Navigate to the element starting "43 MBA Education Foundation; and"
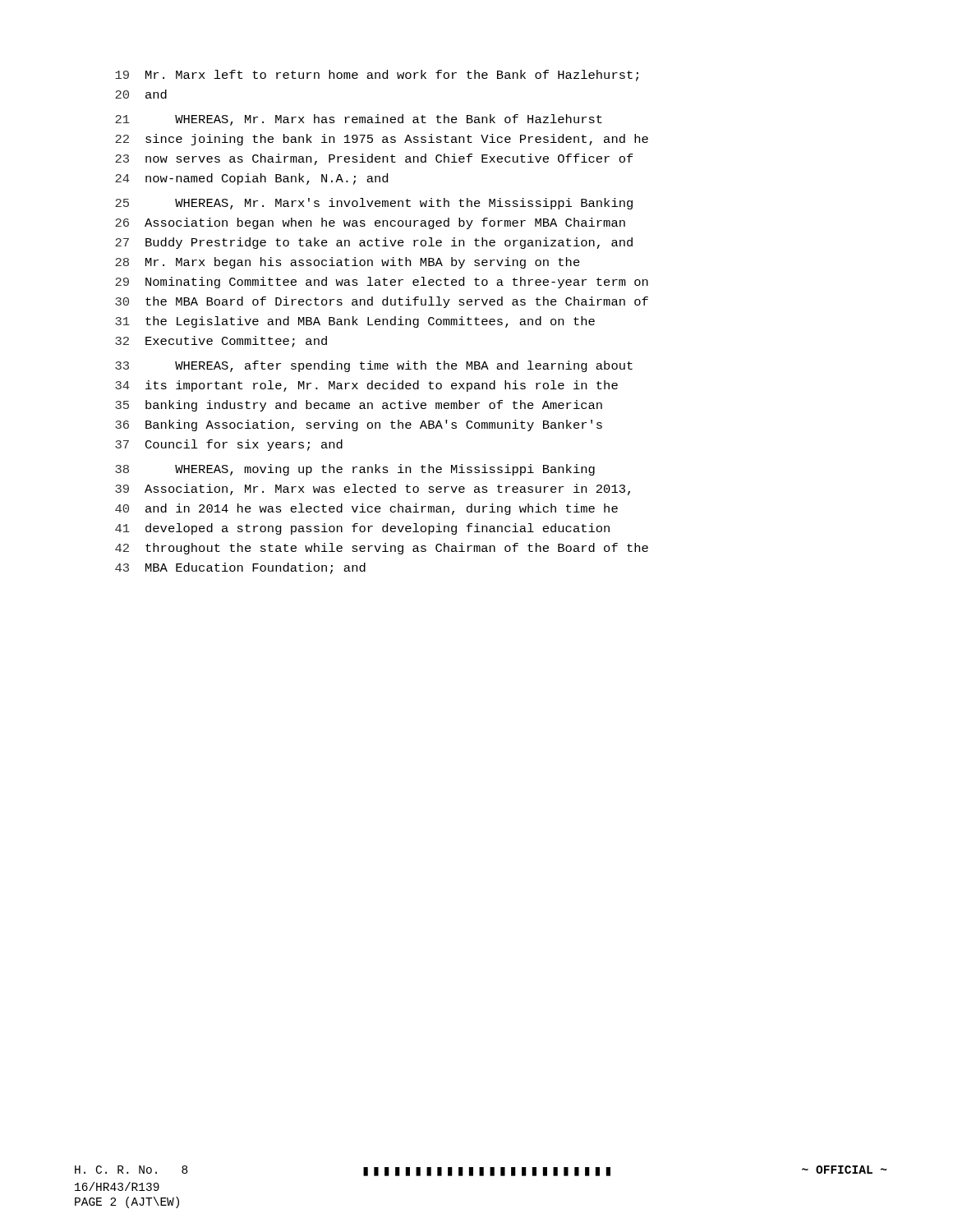The image size is (953, 1232). tap(240, 568)
